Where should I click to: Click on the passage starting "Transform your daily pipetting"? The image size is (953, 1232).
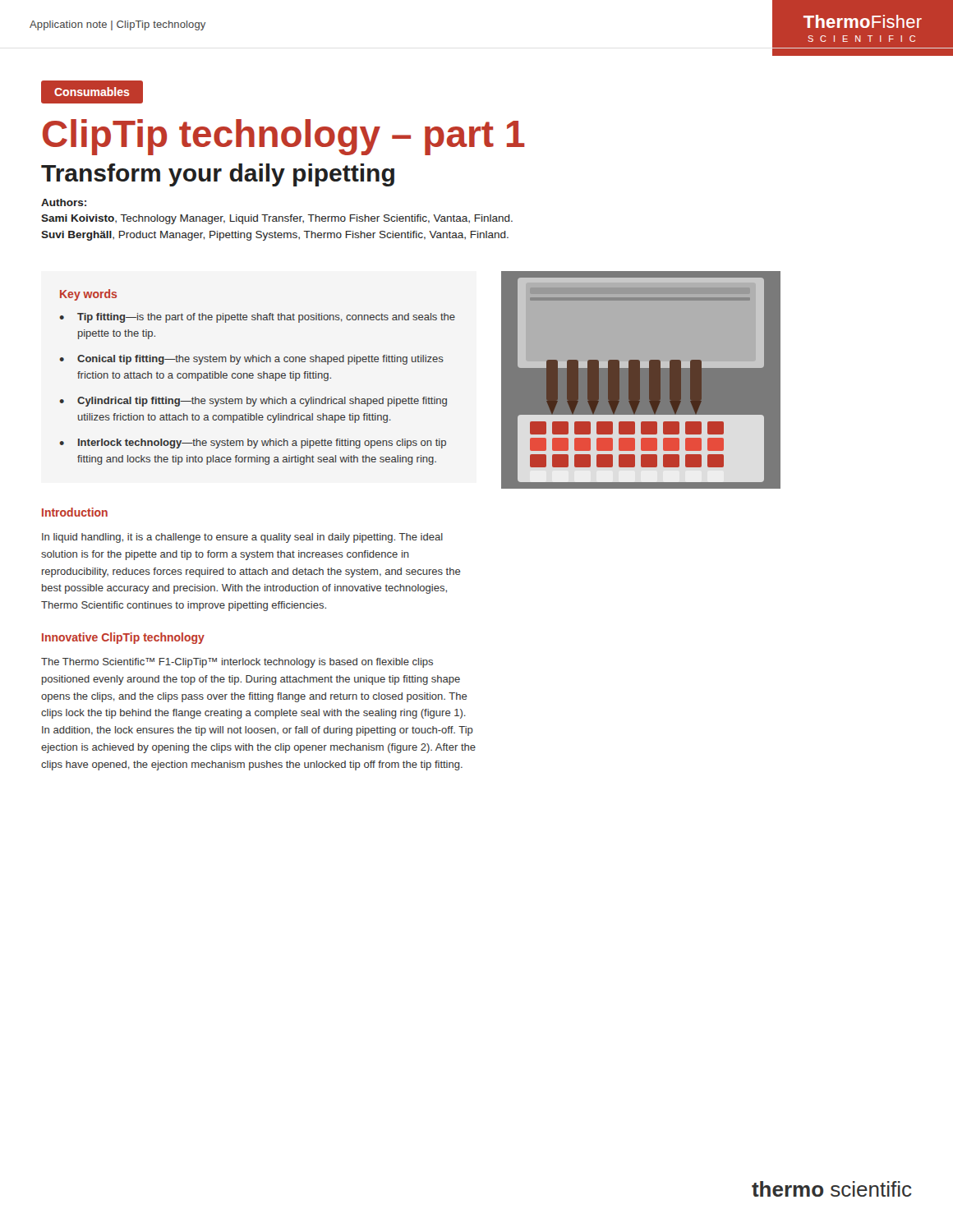[x=329, y=173]
